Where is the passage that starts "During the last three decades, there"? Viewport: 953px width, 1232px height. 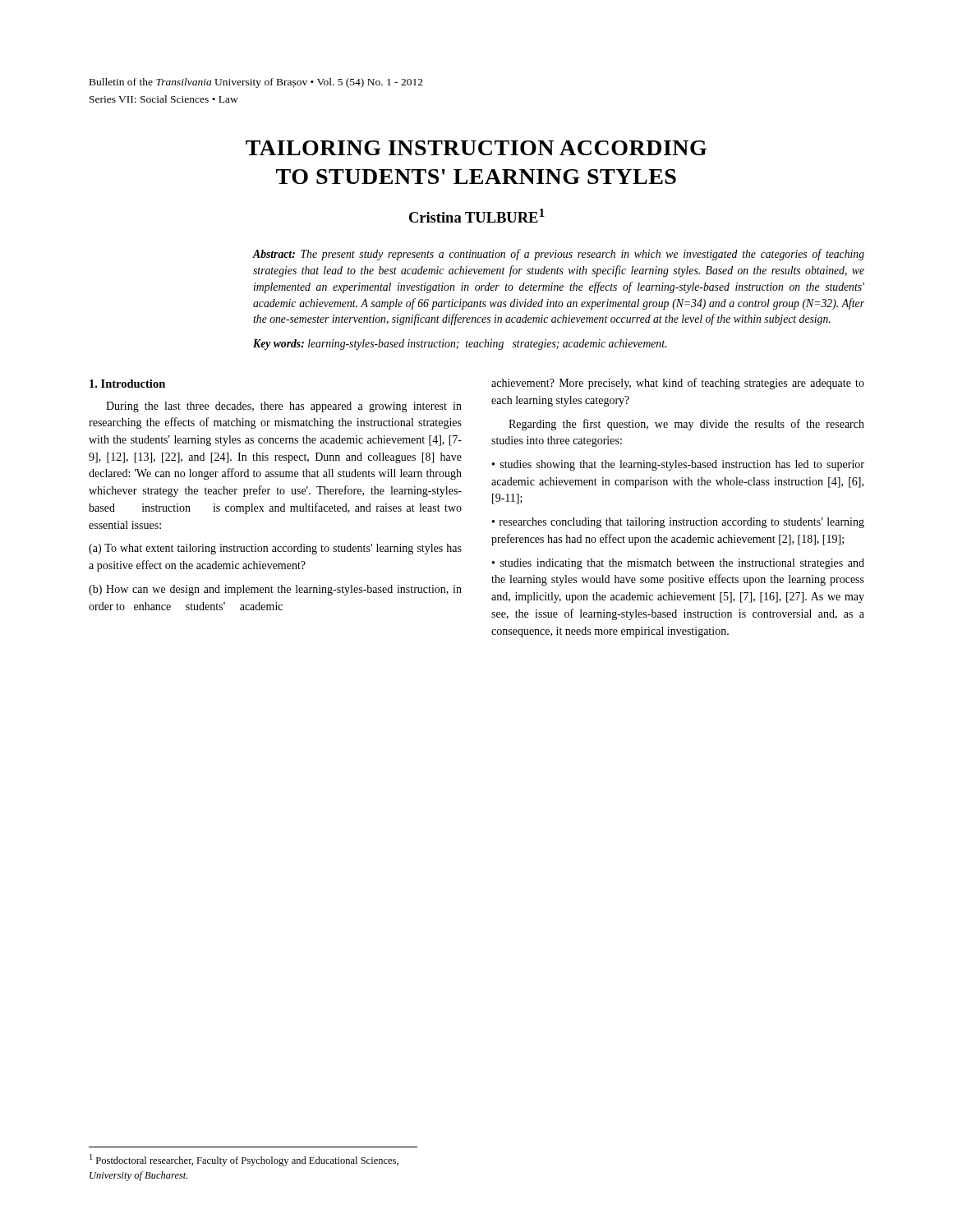275,466
